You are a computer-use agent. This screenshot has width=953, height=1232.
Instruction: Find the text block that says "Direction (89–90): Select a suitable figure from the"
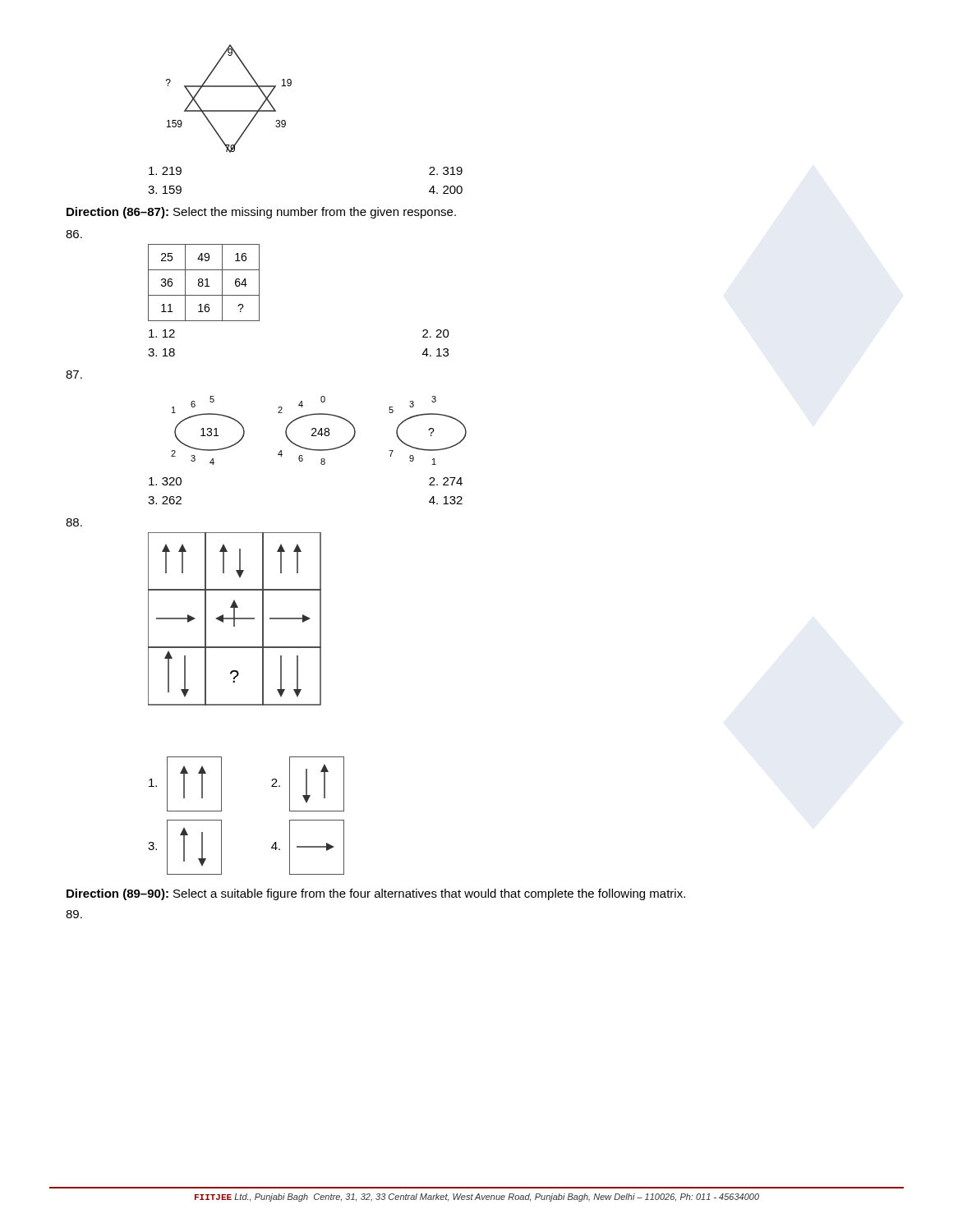(x=376, y=893)
